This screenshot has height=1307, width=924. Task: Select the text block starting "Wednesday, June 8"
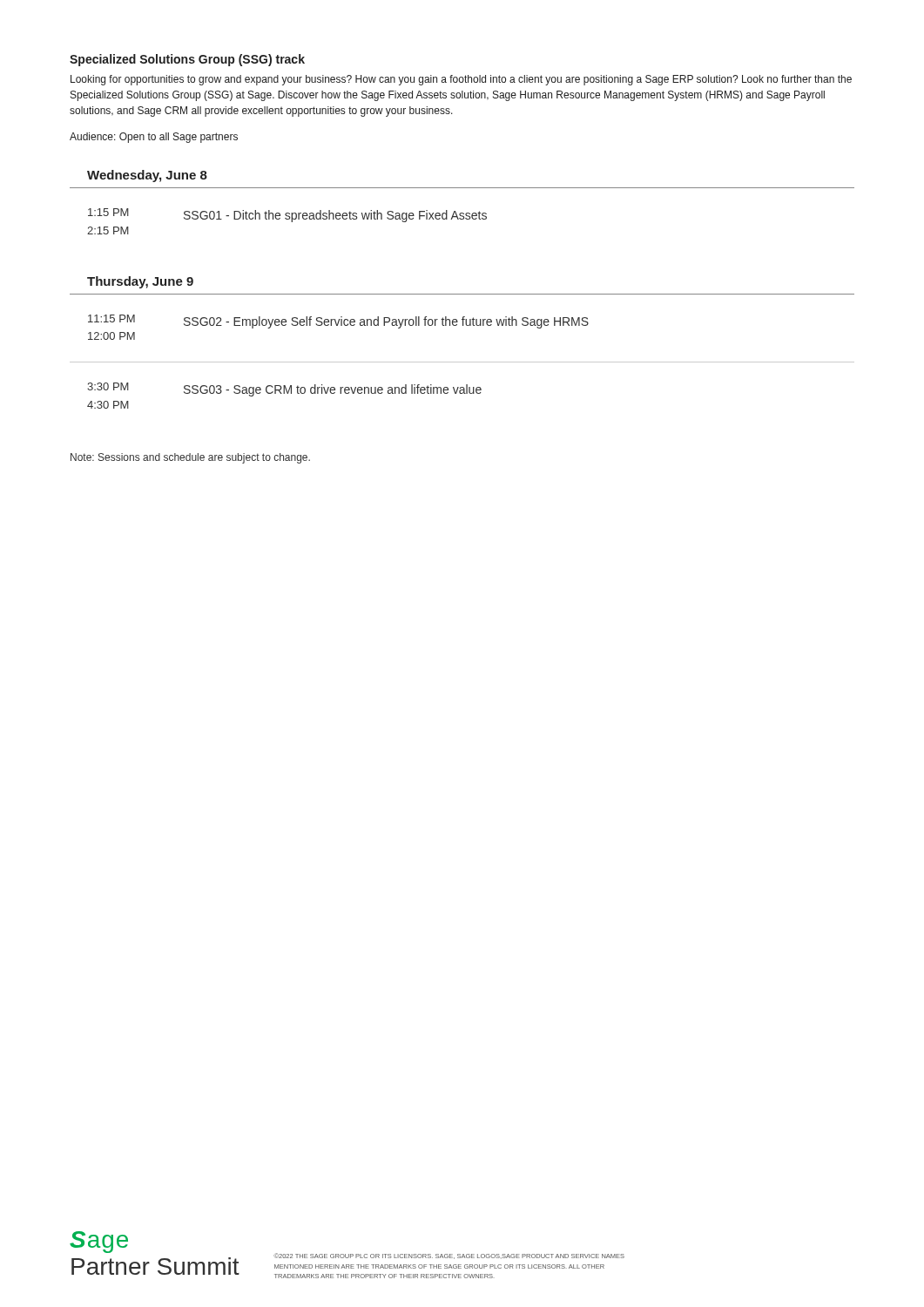tap(471, 177)
